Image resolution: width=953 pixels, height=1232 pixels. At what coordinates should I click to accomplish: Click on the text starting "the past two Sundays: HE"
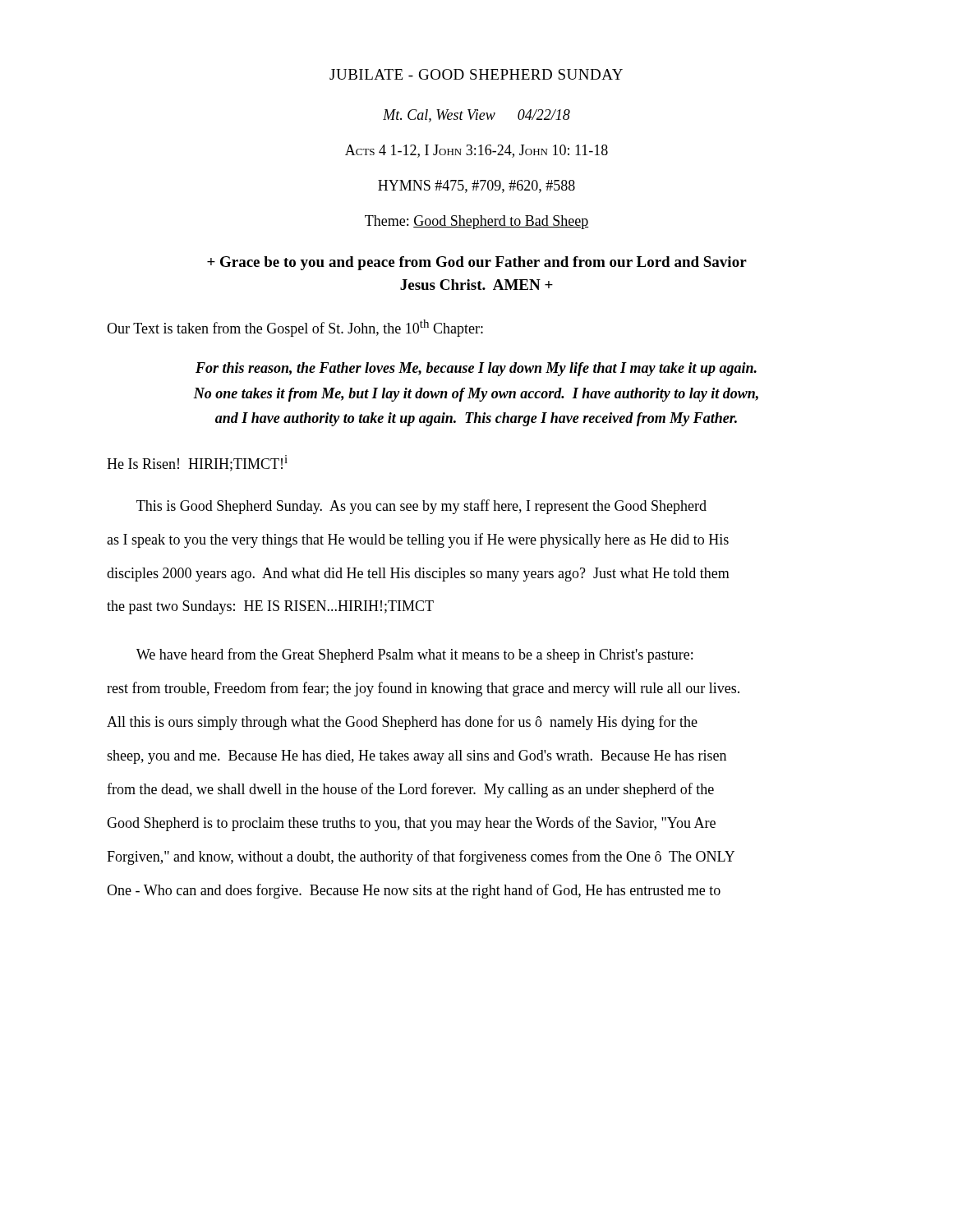[x=270, y=607]
